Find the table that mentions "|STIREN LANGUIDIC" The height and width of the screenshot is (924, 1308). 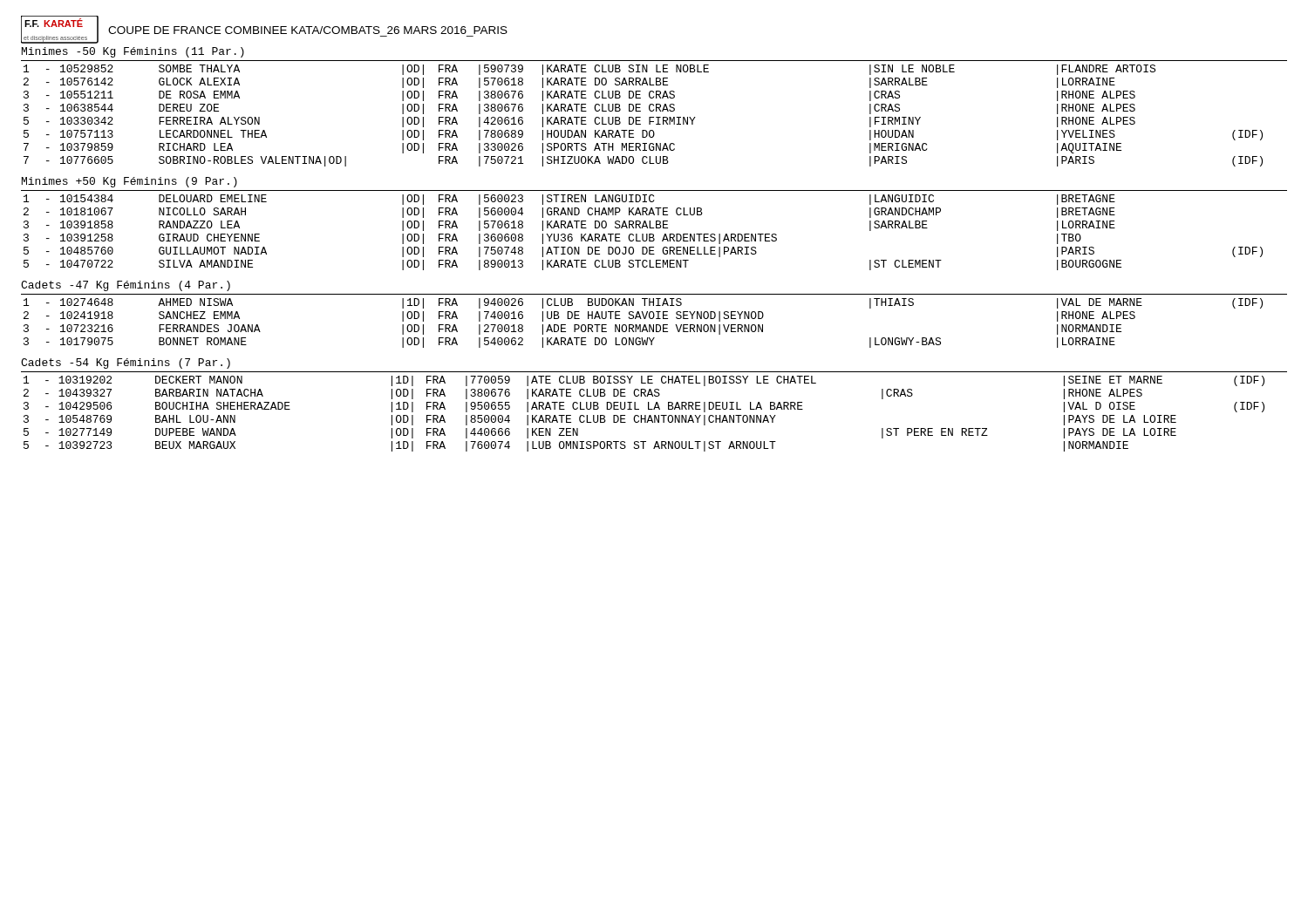click(654, 232)
